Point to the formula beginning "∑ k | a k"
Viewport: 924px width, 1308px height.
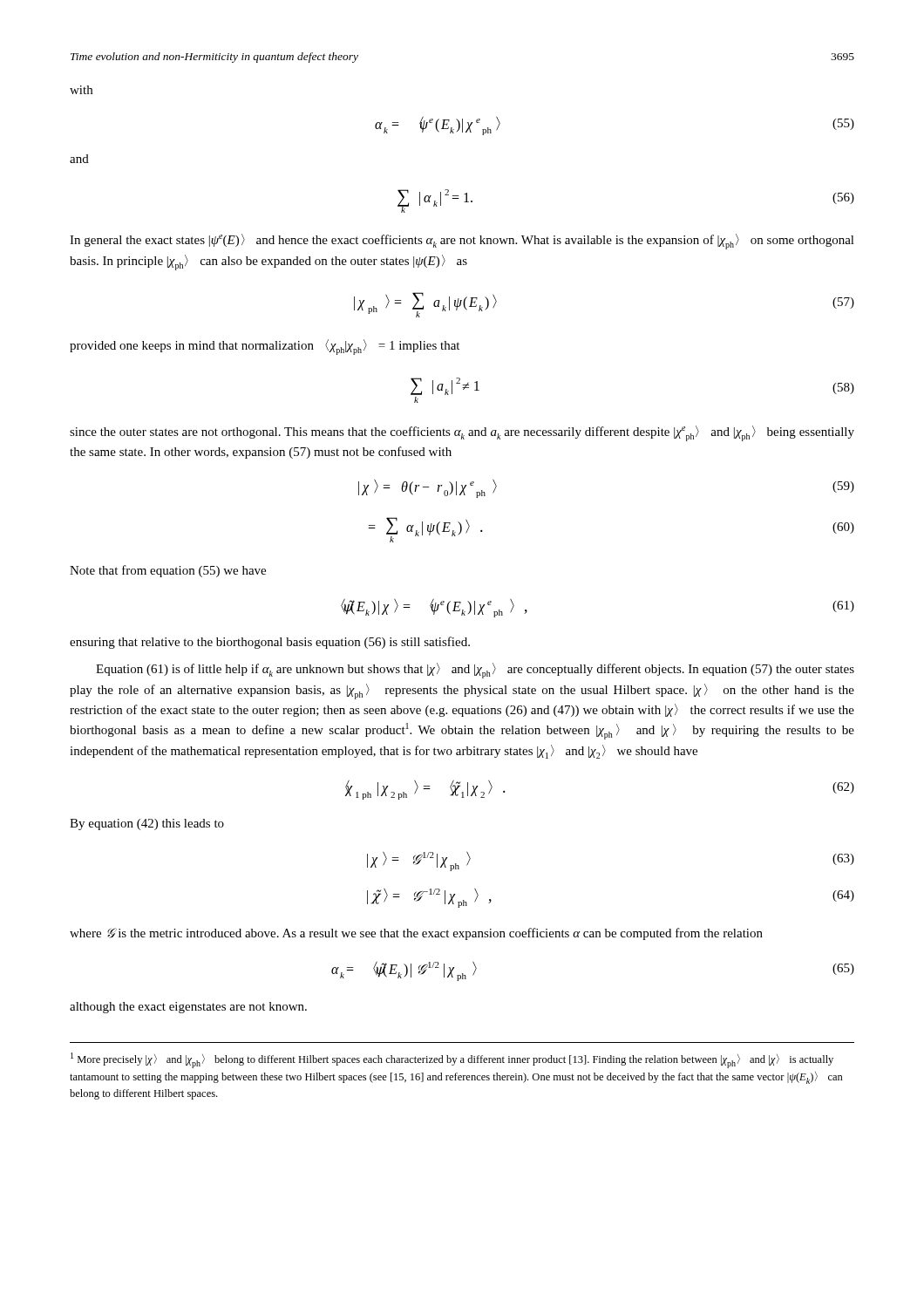[x=462, y=388]
